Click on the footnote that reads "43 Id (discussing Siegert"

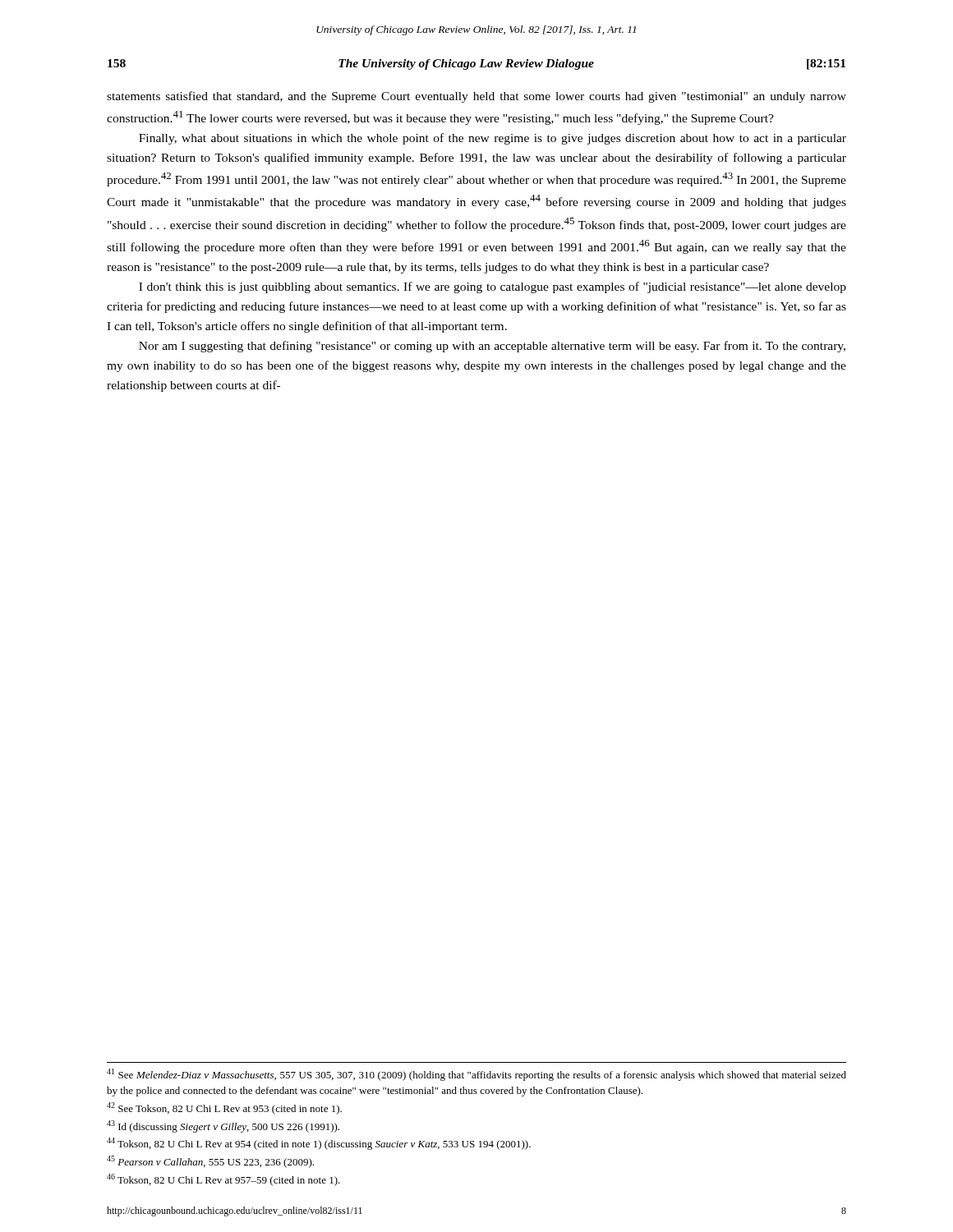point(224,1126)
